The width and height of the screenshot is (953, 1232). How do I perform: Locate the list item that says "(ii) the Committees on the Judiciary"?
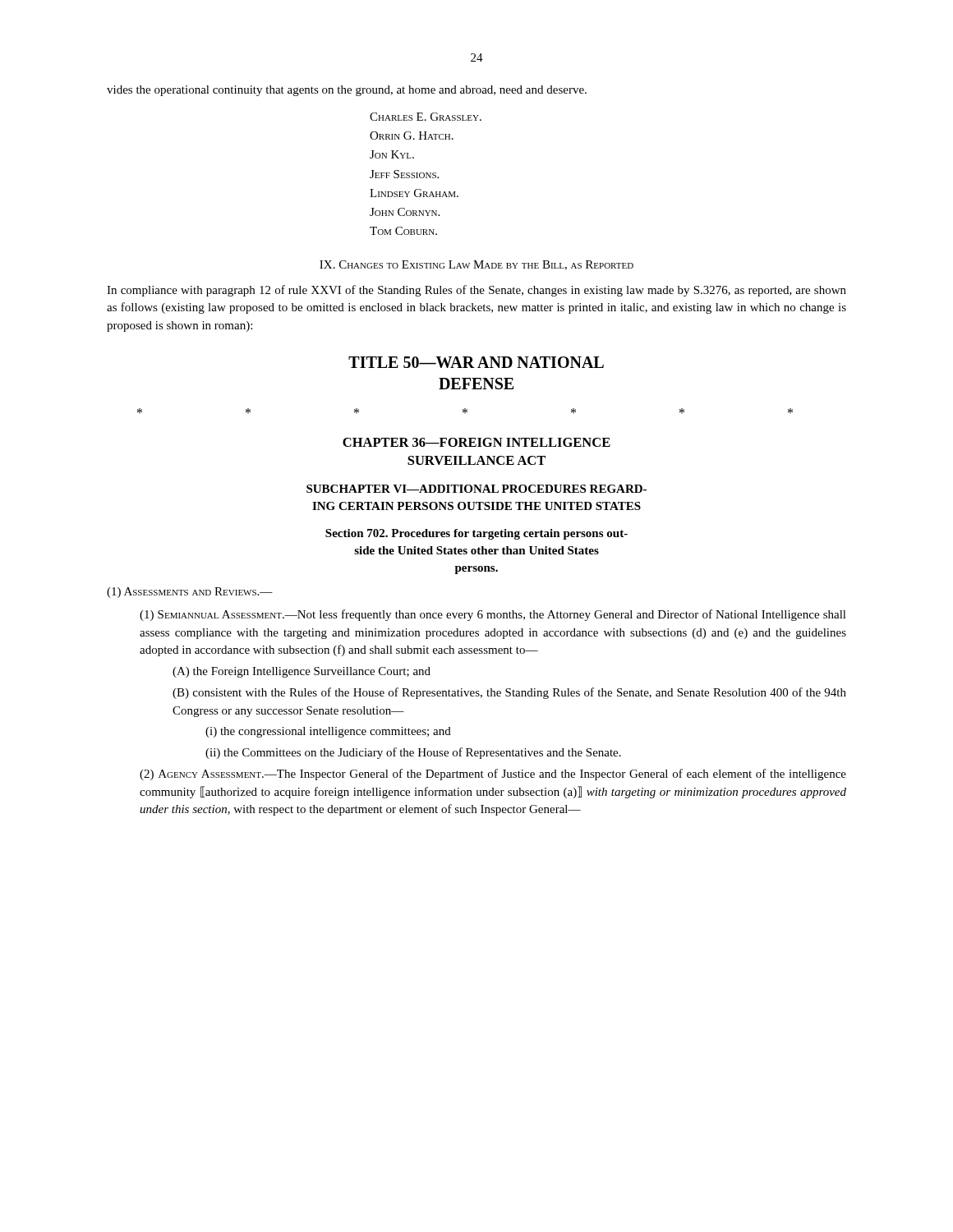[413, 752]
